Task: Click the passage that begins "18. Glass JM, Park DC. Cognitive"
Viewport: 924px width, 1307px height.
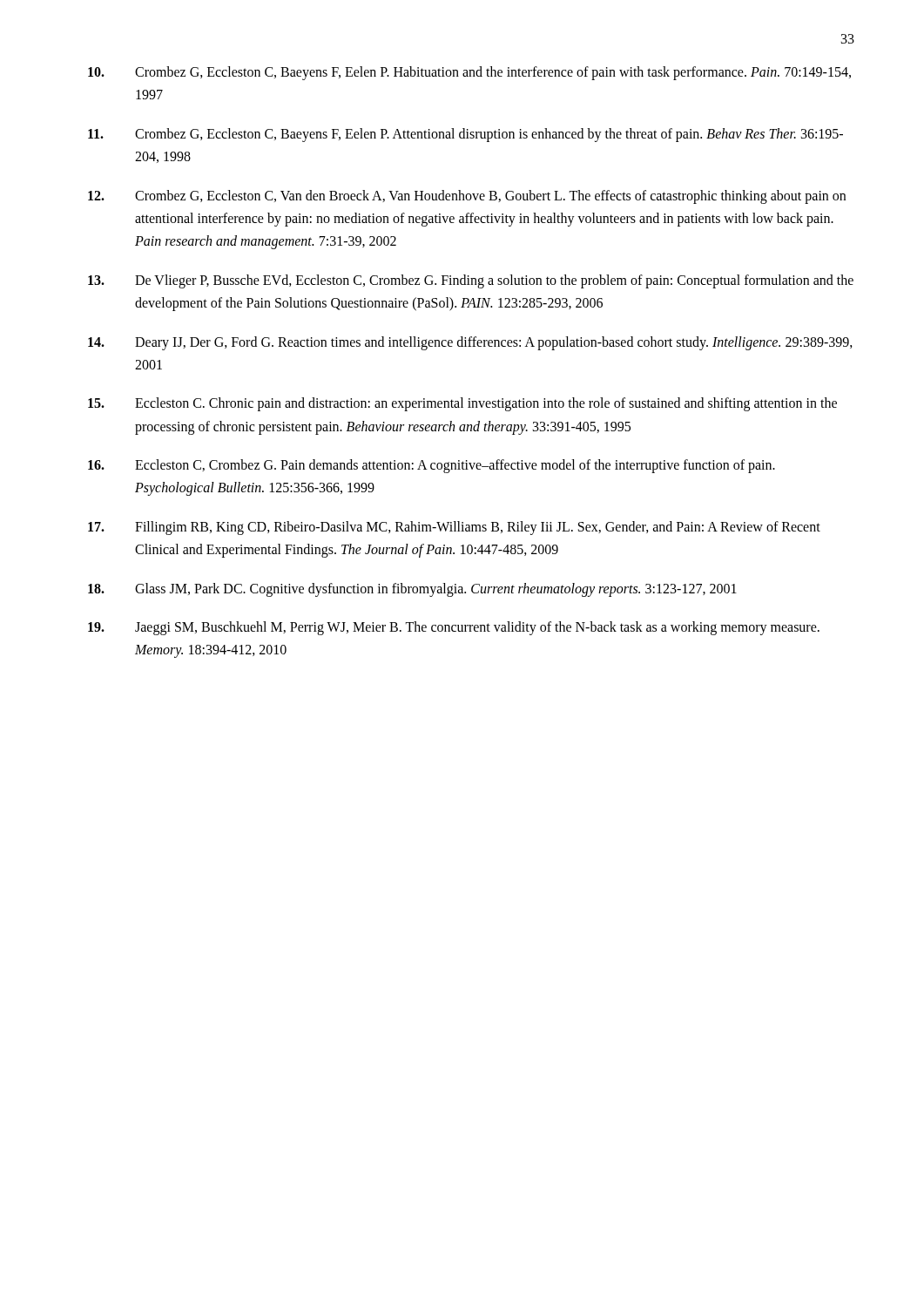Action: tap(412, 589)
